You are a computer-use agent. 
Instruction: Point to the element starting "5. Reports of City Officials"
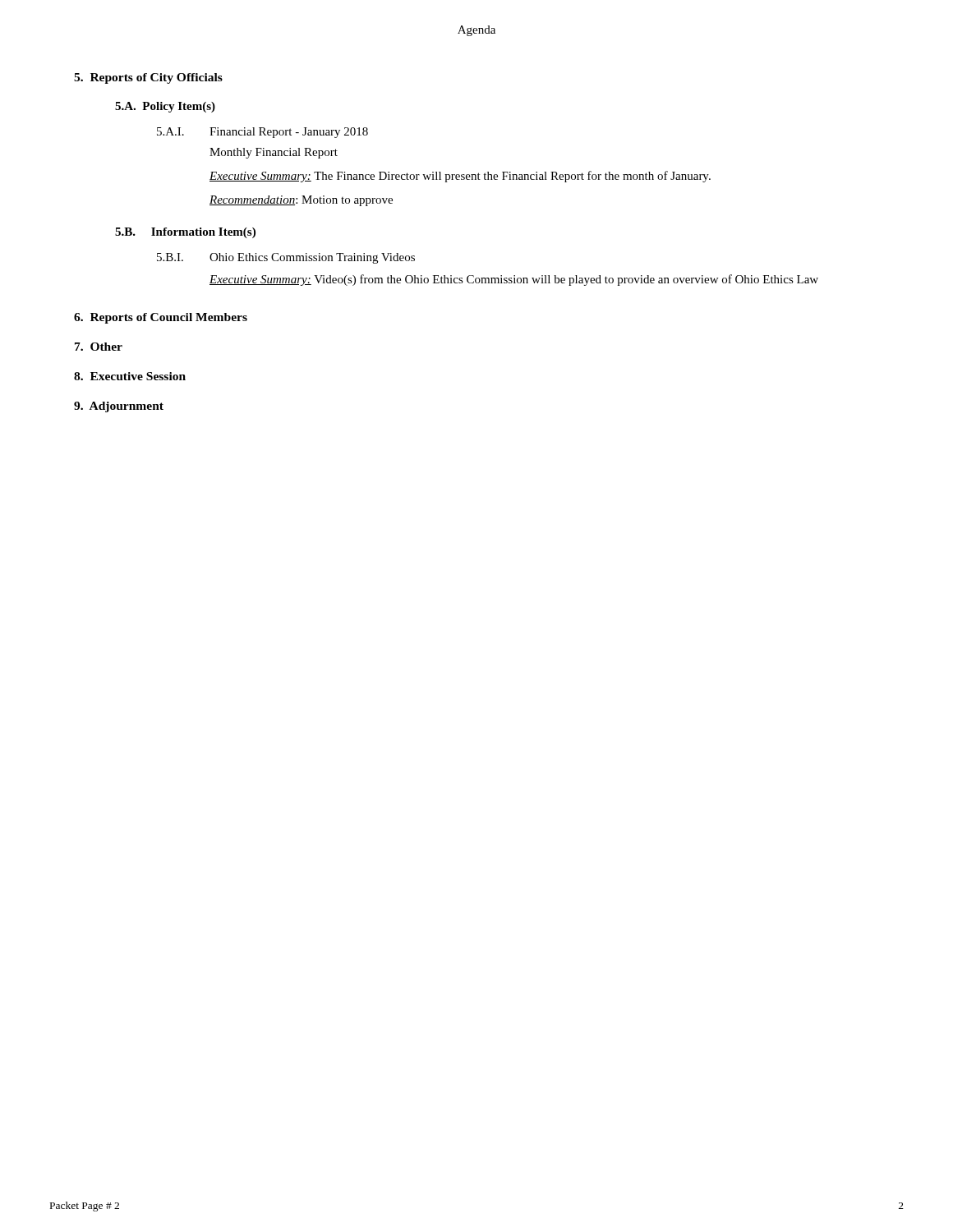click(148, 77)
